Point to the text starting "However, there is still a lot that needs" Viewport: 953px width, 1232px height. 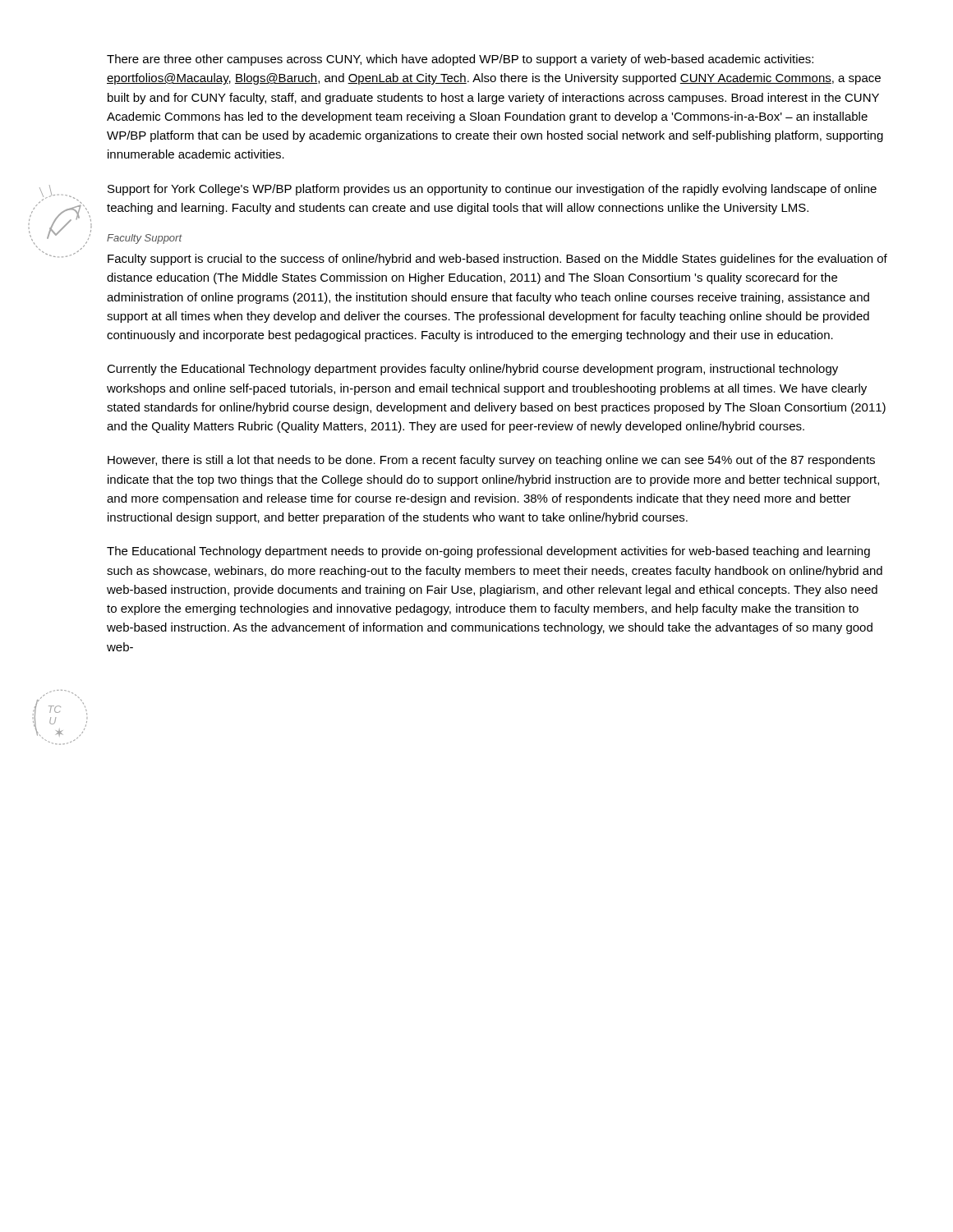(494, 488)
